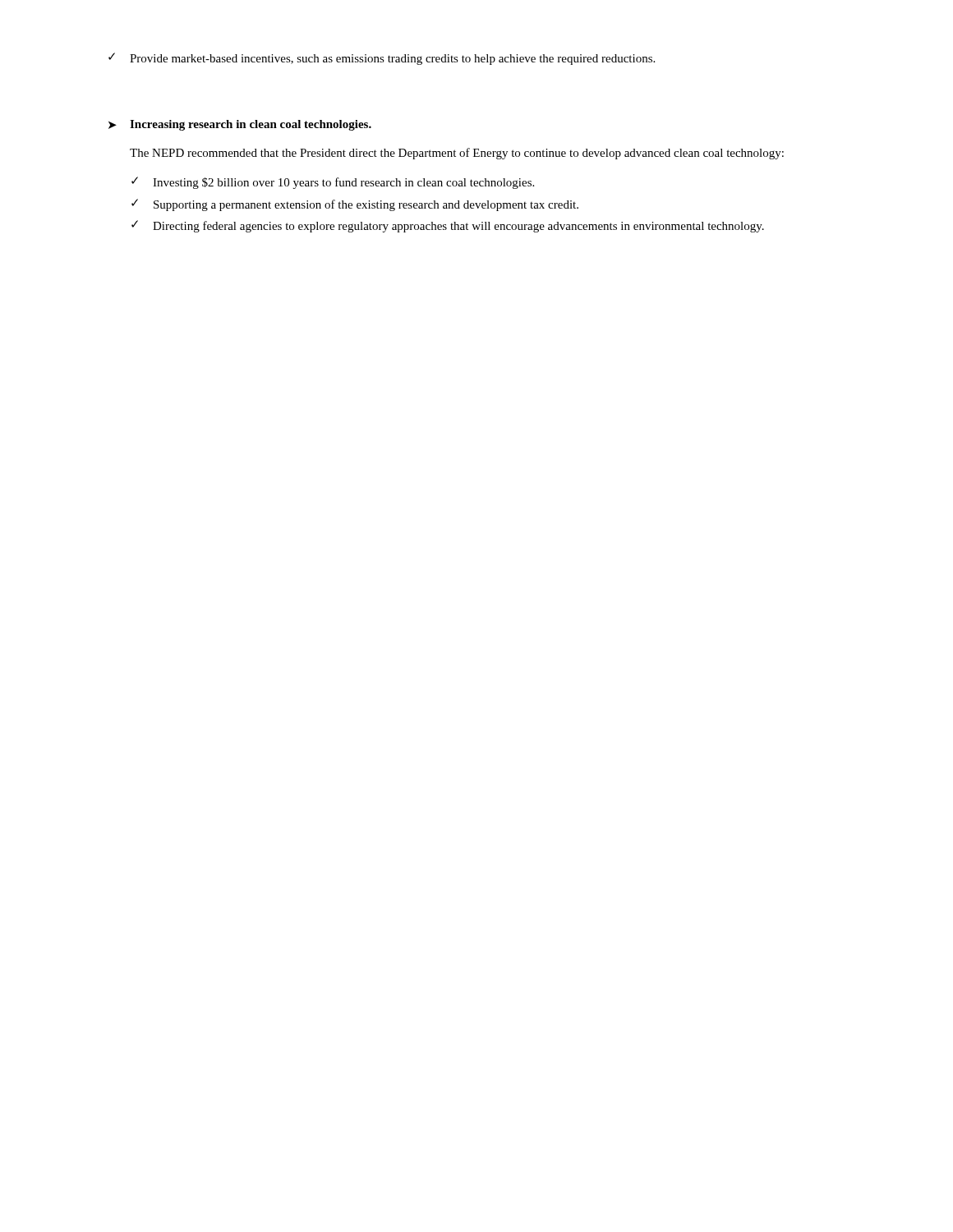
Task: Click the passage that begins "✓ Investing $2 billion over 10 years"
Action: pyautogui.click(x=496, y=183)
